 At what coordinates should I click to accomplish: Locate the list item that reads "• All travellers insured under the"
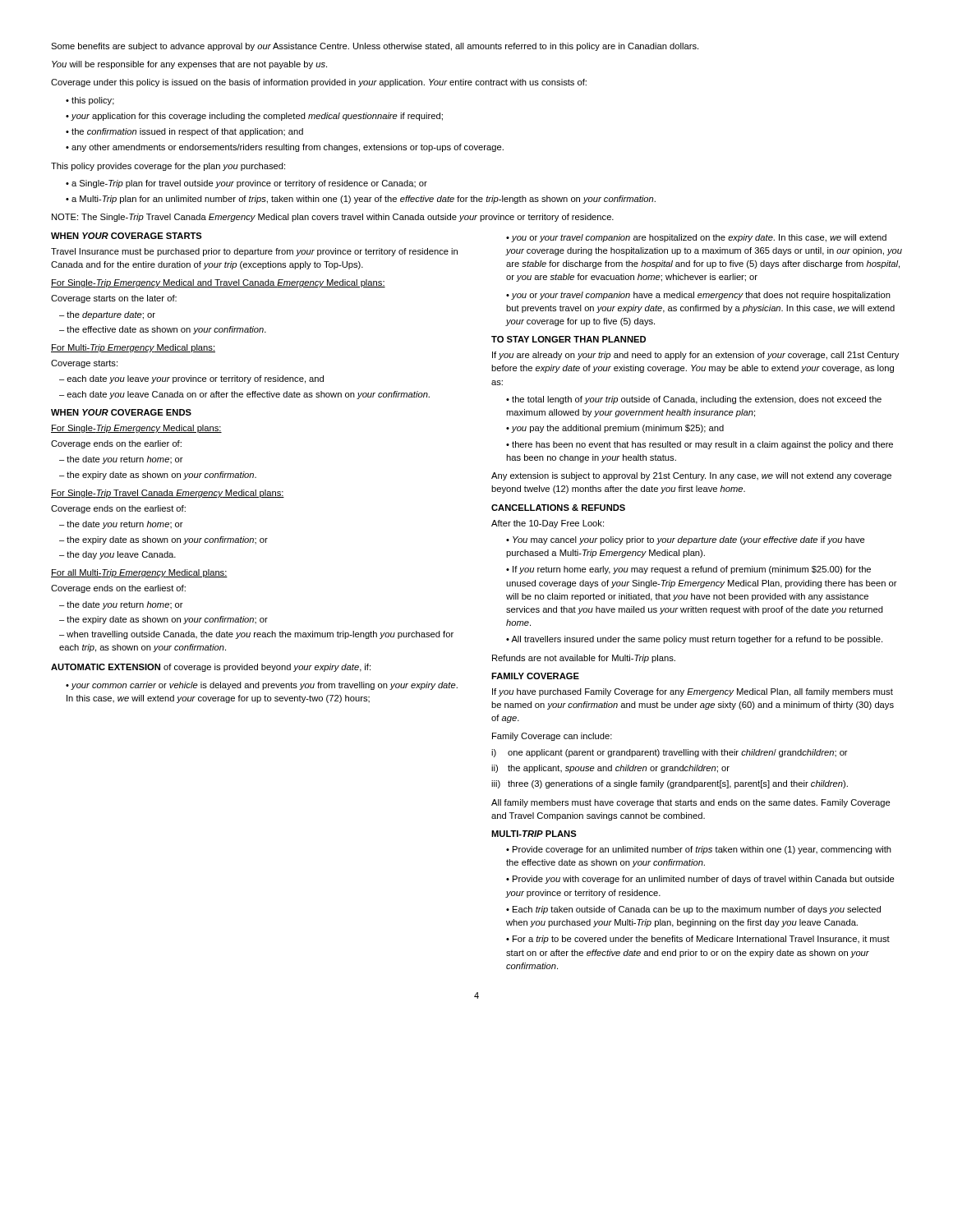[695, 639]
